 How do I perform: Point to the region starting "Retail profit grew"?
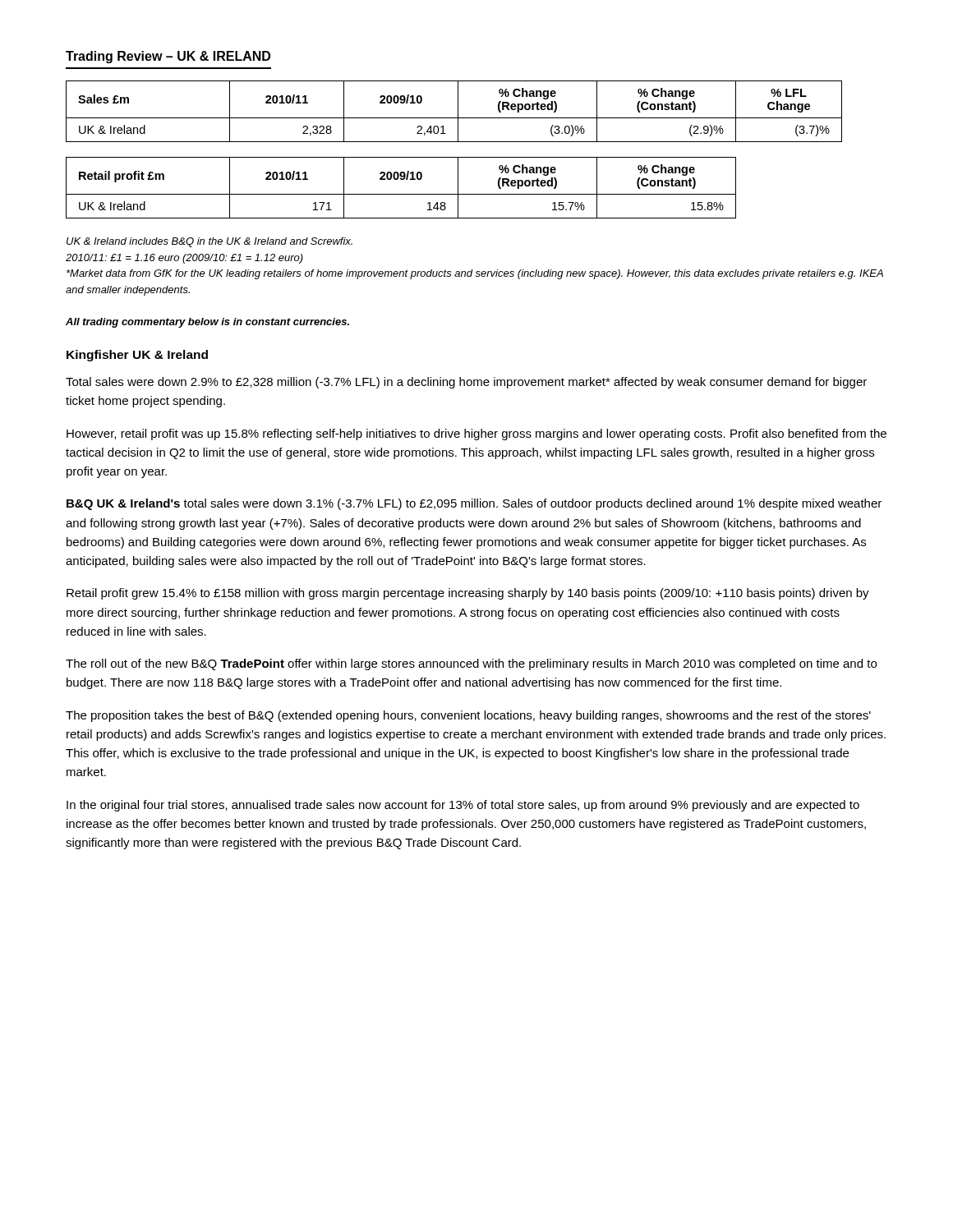point(467,612)
